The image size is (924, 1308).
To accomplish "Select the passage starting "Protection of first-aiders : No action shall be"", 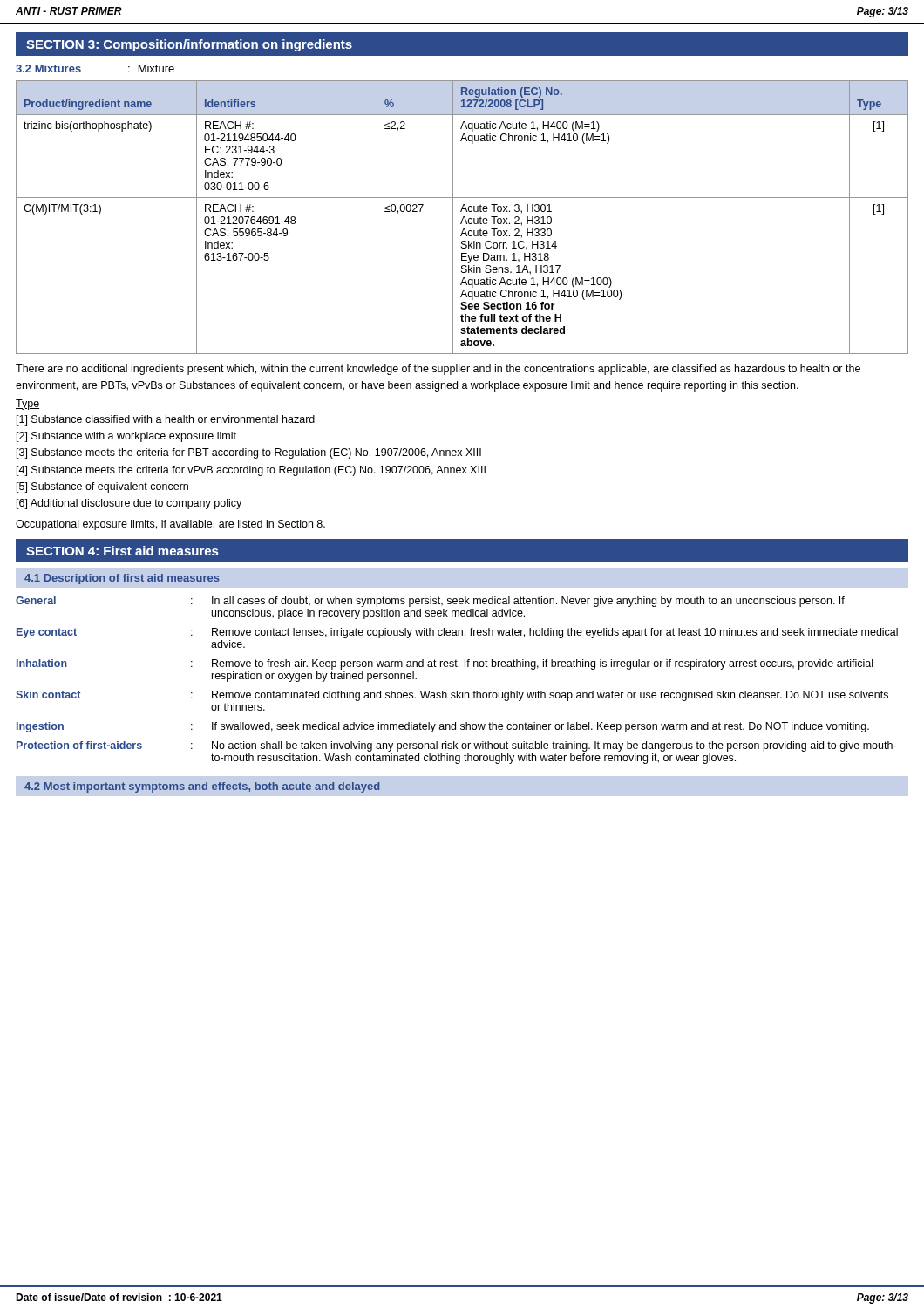I will coord(462,751).
